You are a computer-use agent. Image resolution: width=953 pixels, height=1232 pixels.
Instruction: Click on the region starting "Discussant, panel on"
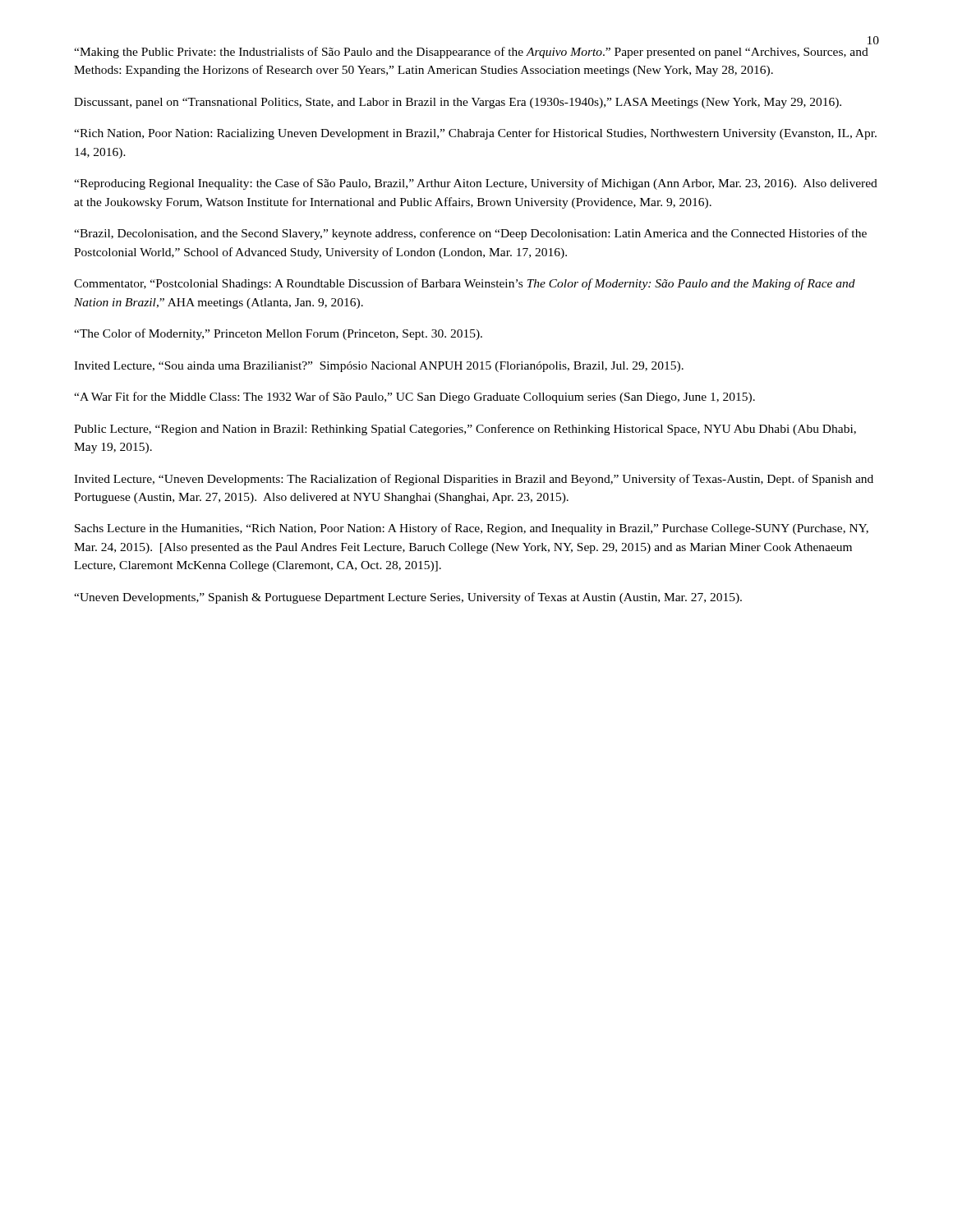click(458, 101)
